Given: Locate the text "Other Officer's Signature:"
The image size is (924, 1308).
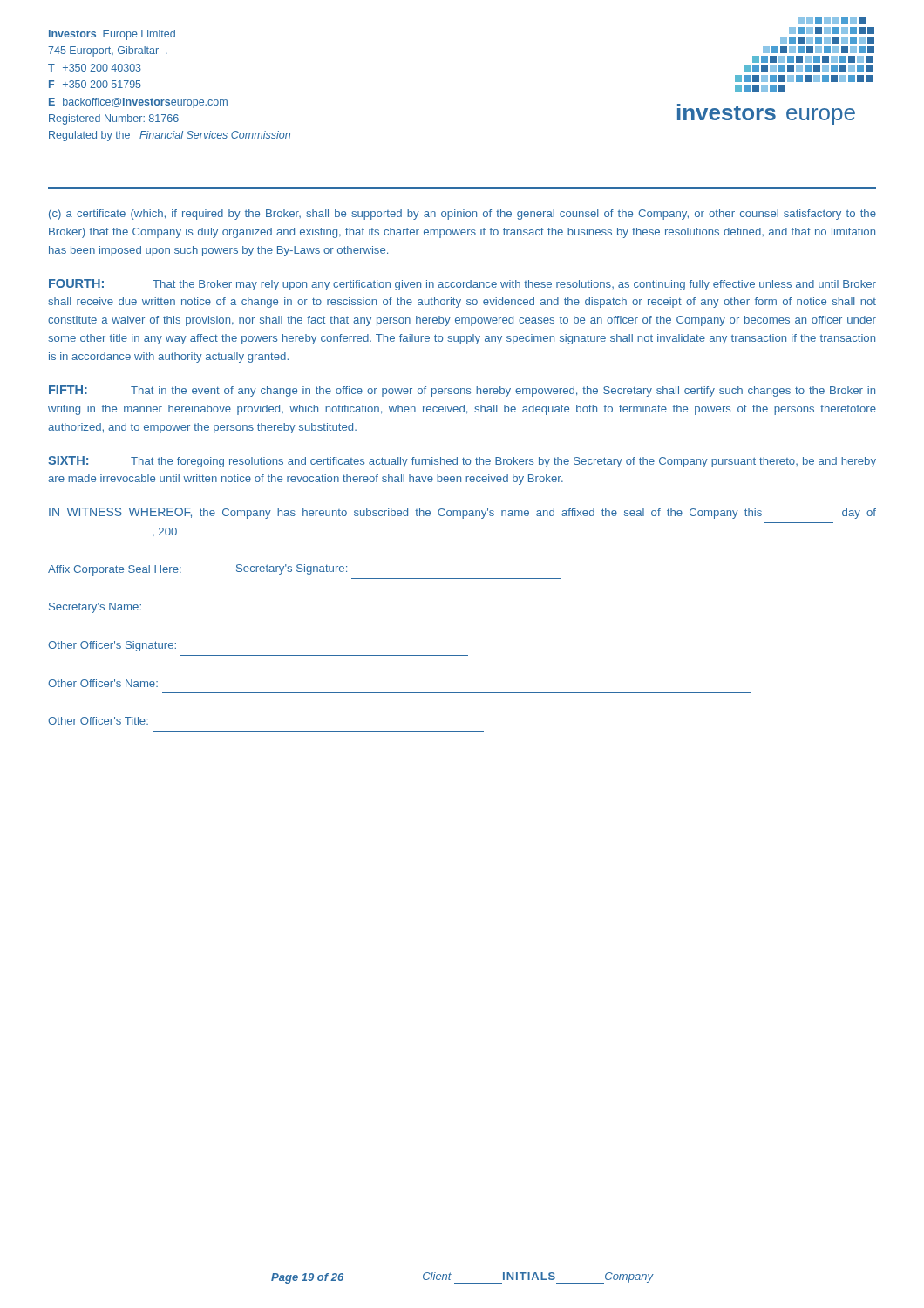Looking at the screenshot, I should pyautogui.click(x=258, y=646).
